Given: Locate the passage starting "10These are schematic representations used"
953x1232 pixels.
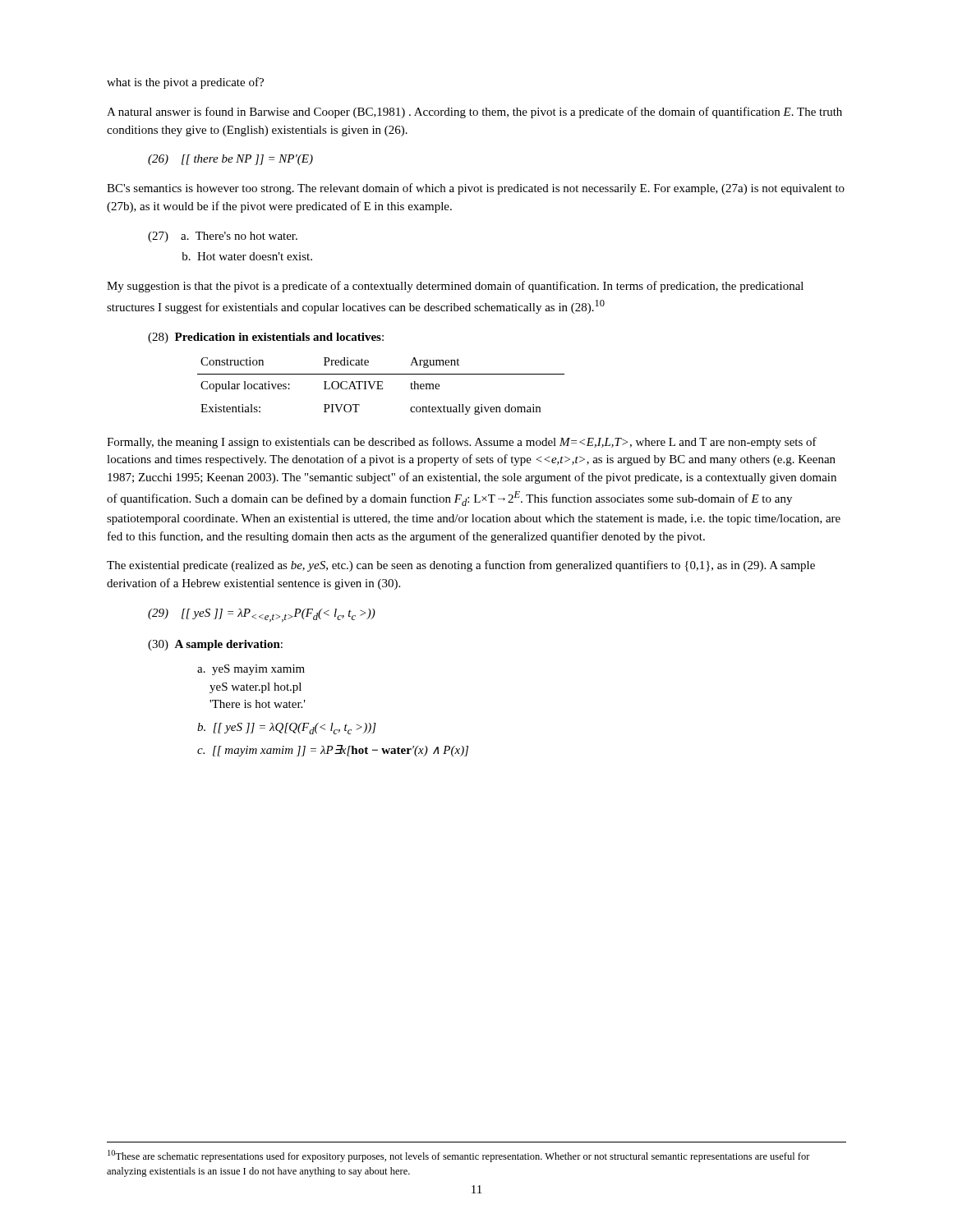Looking at the screenshot, I should coord(458,1162).
